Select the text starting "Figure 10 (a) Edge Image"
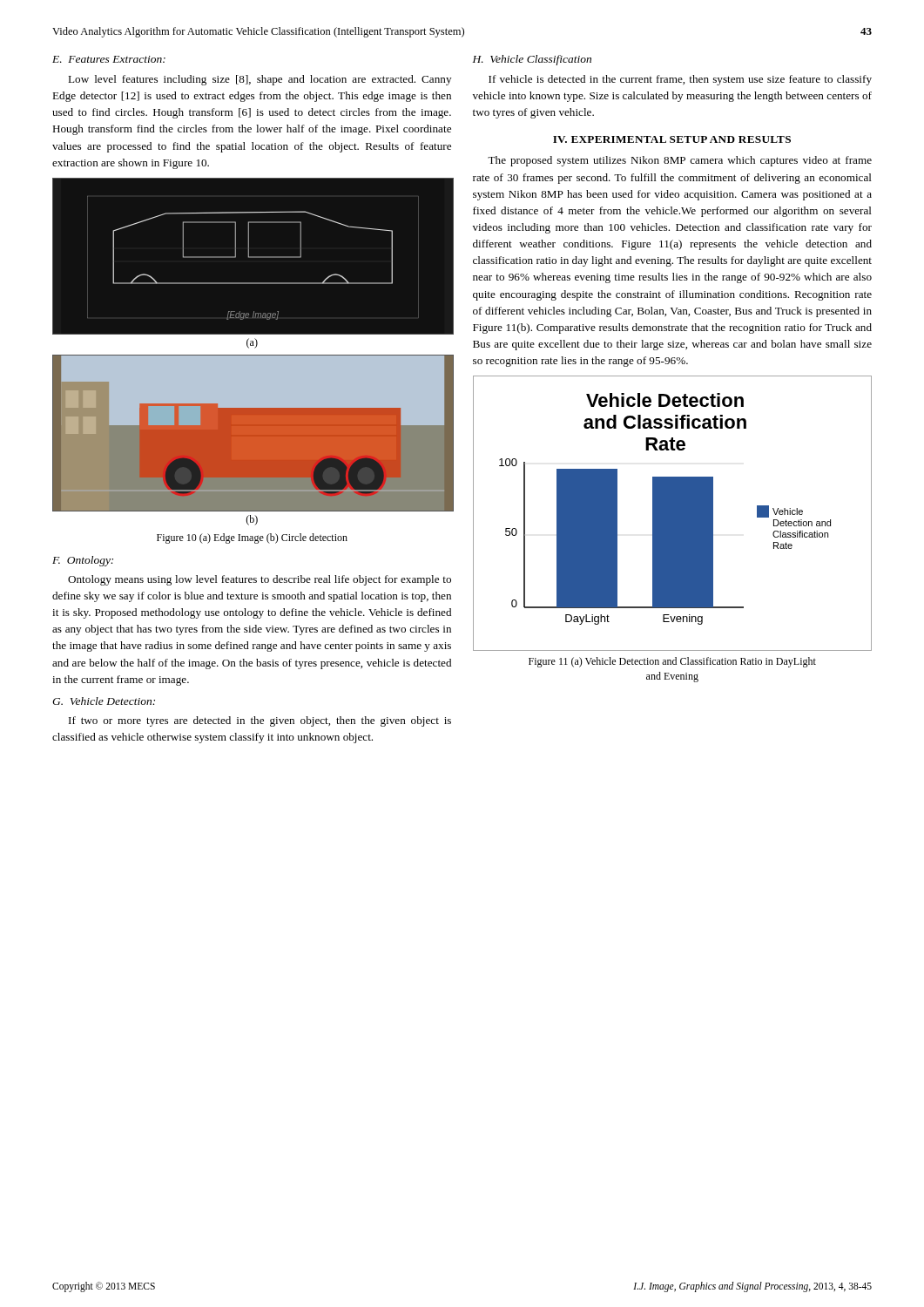 coord(252,538)
